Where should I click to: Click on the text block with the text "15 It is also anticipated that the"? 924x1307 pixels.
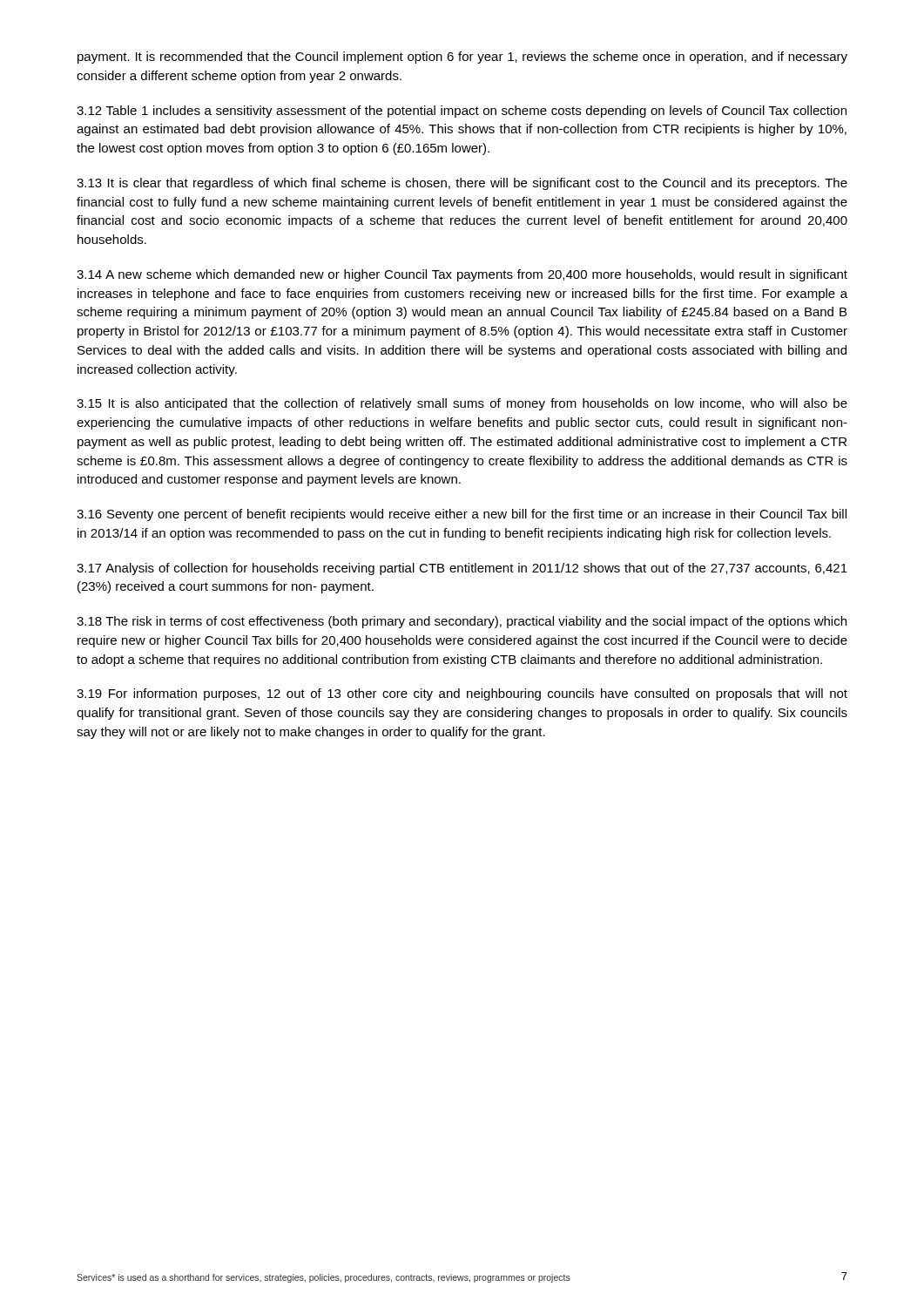tap(462, 441)
